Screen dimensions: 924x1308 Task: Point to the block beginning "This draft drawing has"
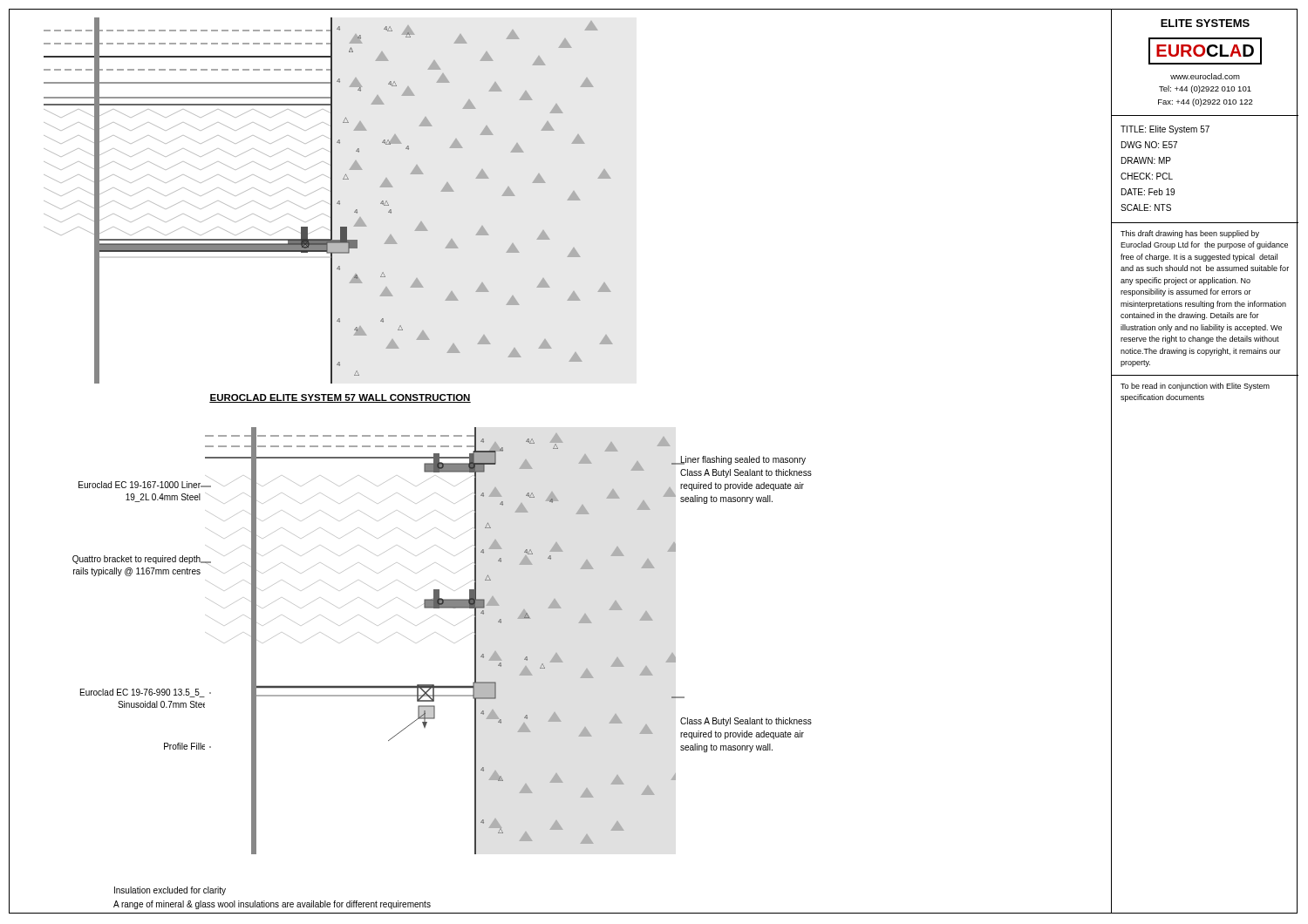coord(1205,298)
